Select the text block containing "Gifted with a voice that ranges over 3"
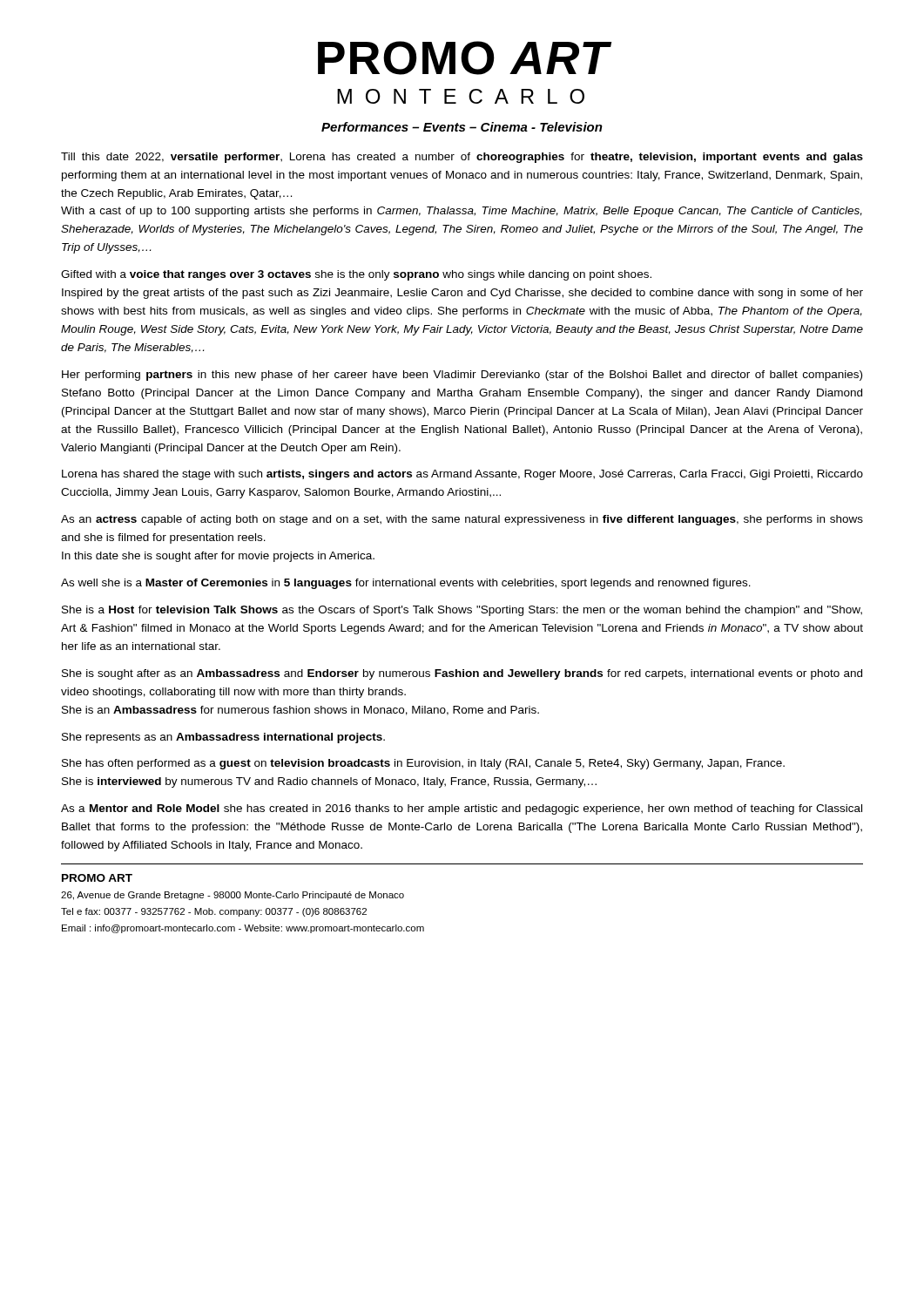The width and height of the screenshot is (924, 1307). tap(462, 312)
